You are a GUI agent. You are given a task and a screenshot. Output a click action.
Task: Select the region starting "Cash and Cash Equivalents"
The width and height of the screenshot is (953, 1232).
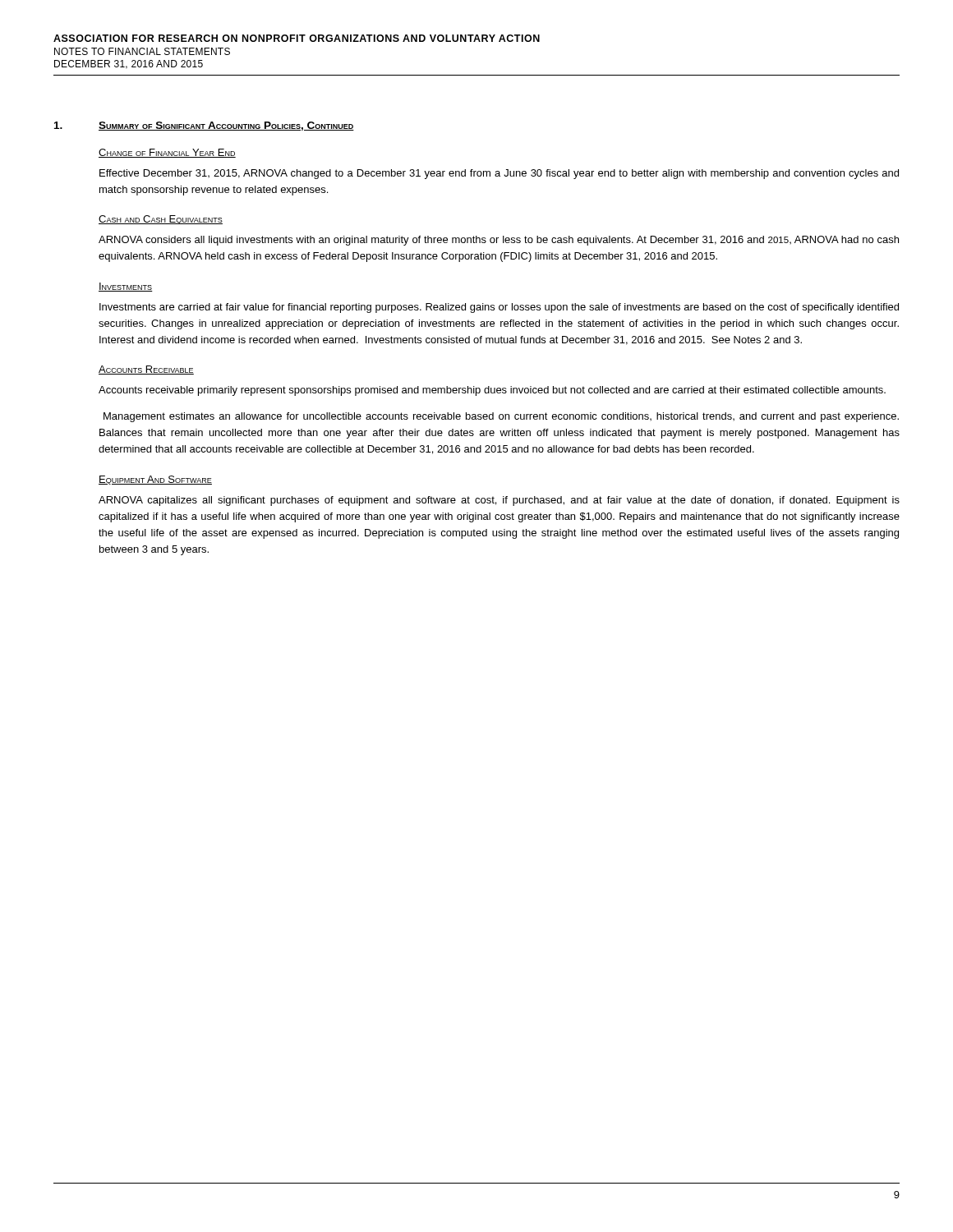(x=160, y=219)
